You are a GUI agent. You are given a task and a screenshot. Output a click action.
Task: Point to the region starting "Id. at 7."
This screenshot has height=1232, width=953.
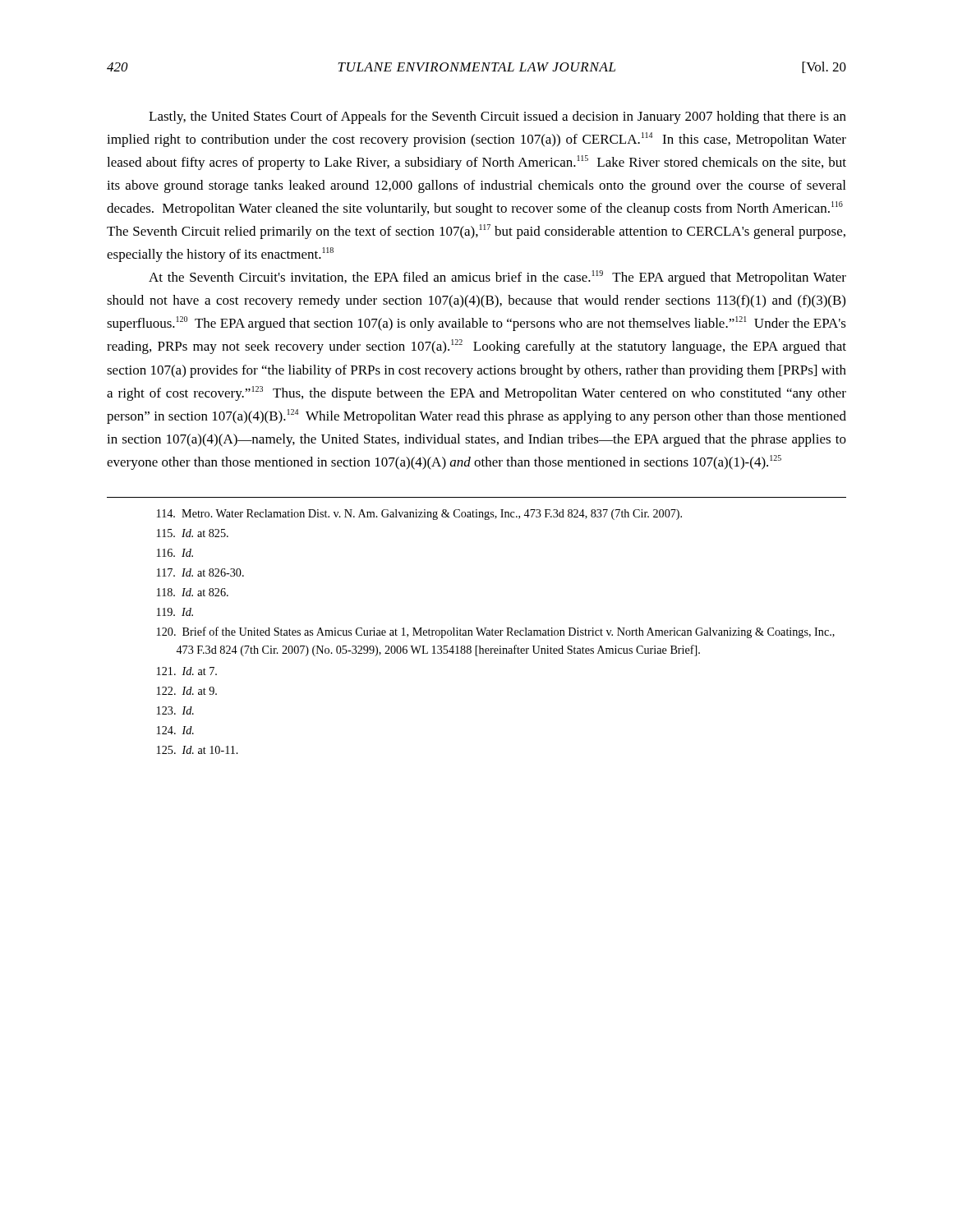click(x=187, y=671)
